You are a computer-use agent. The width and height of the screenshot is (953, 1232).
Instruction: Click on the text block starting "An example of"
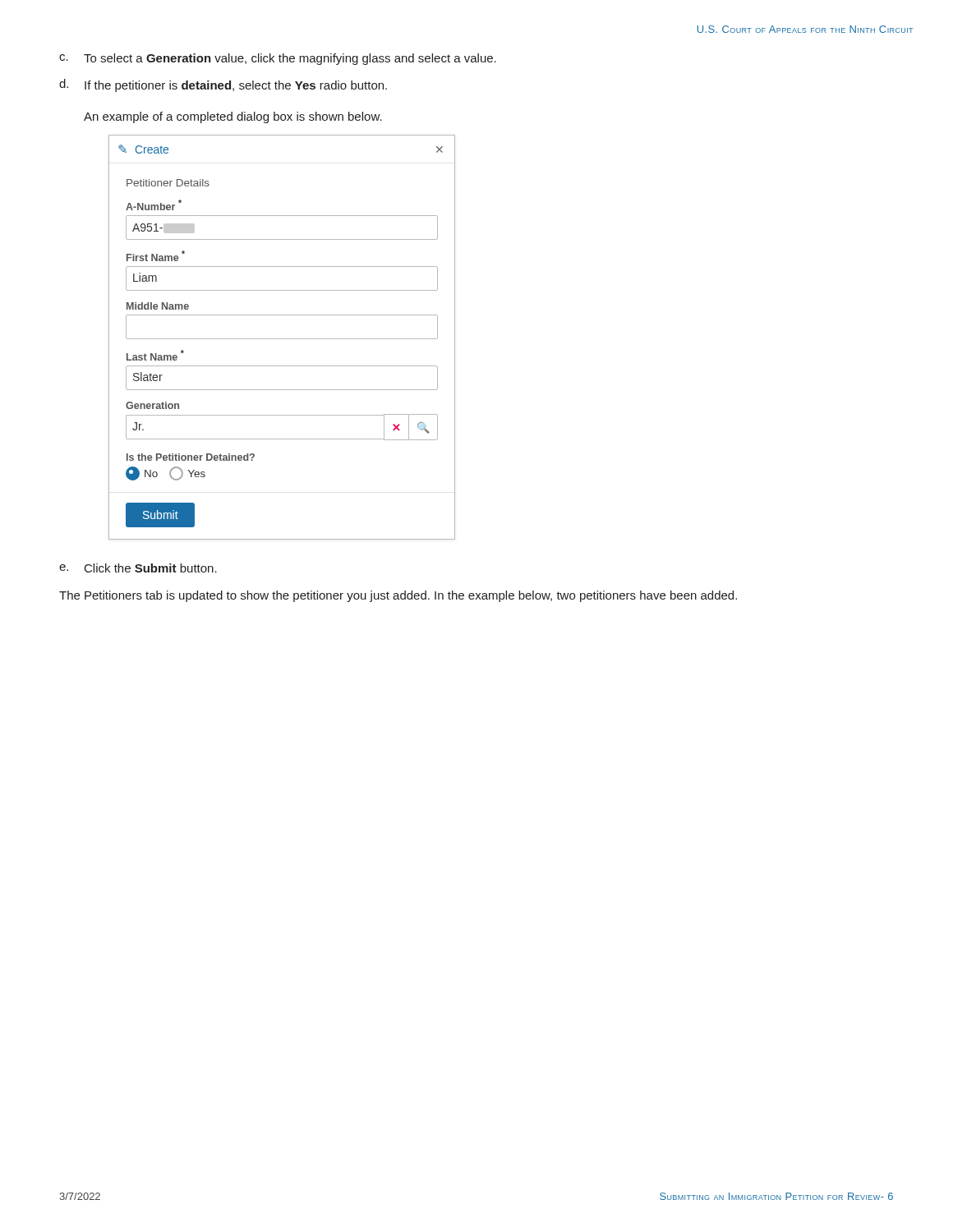(x=233, y=116)
